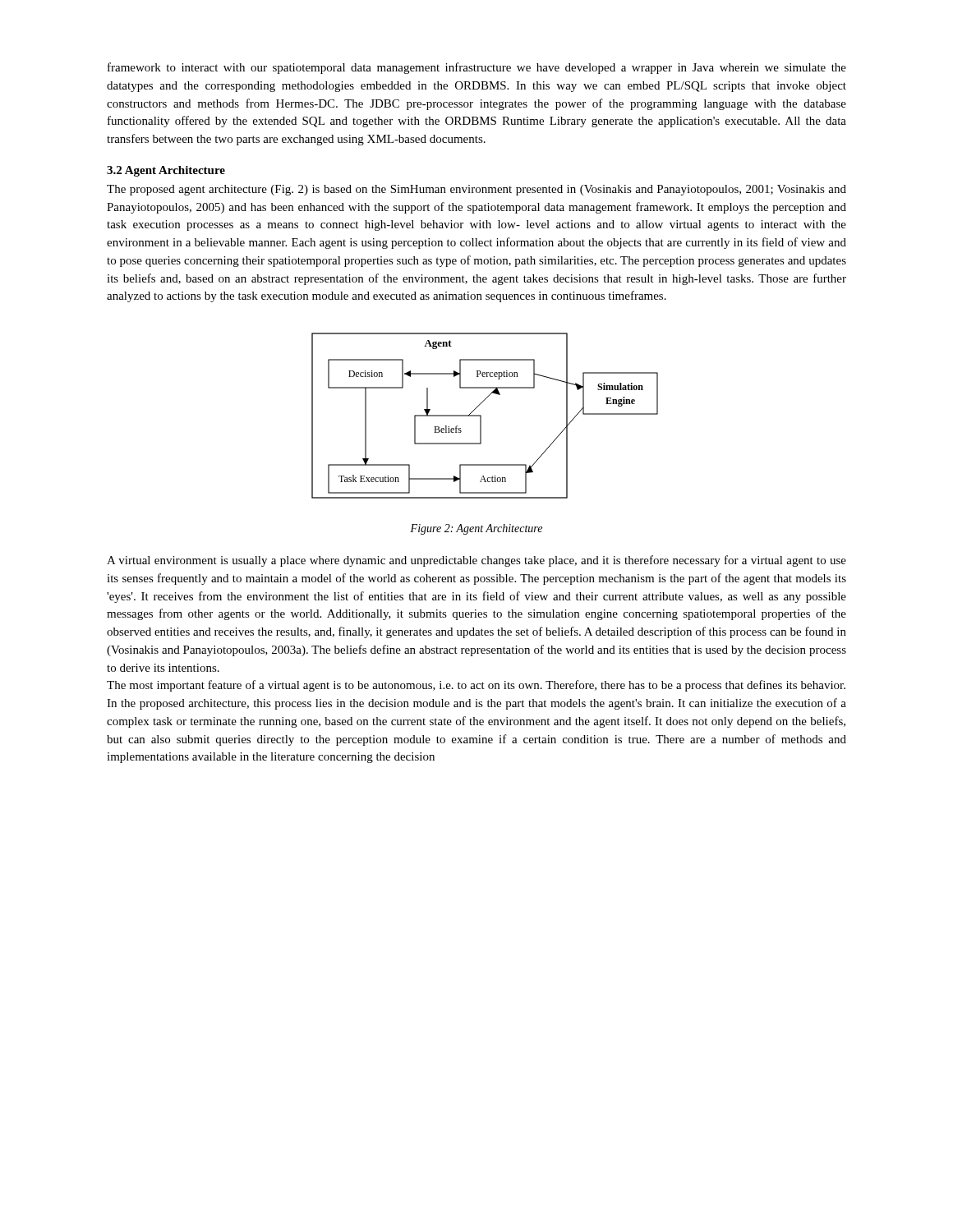Navigate to the region starting "3.2 Agent Architecture"

click(x=166, y=170)
